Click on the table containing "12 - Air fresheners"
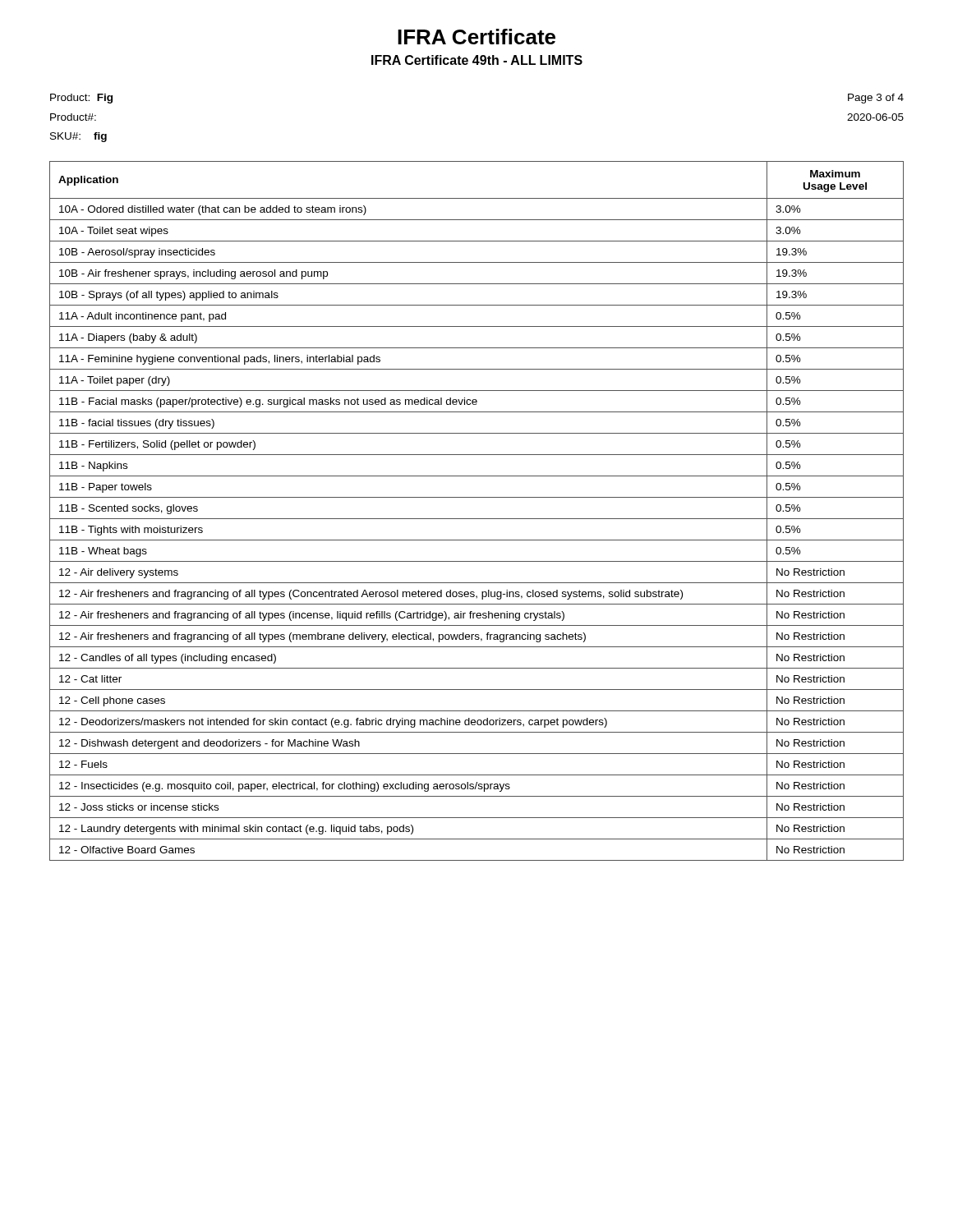 [476, 511]
